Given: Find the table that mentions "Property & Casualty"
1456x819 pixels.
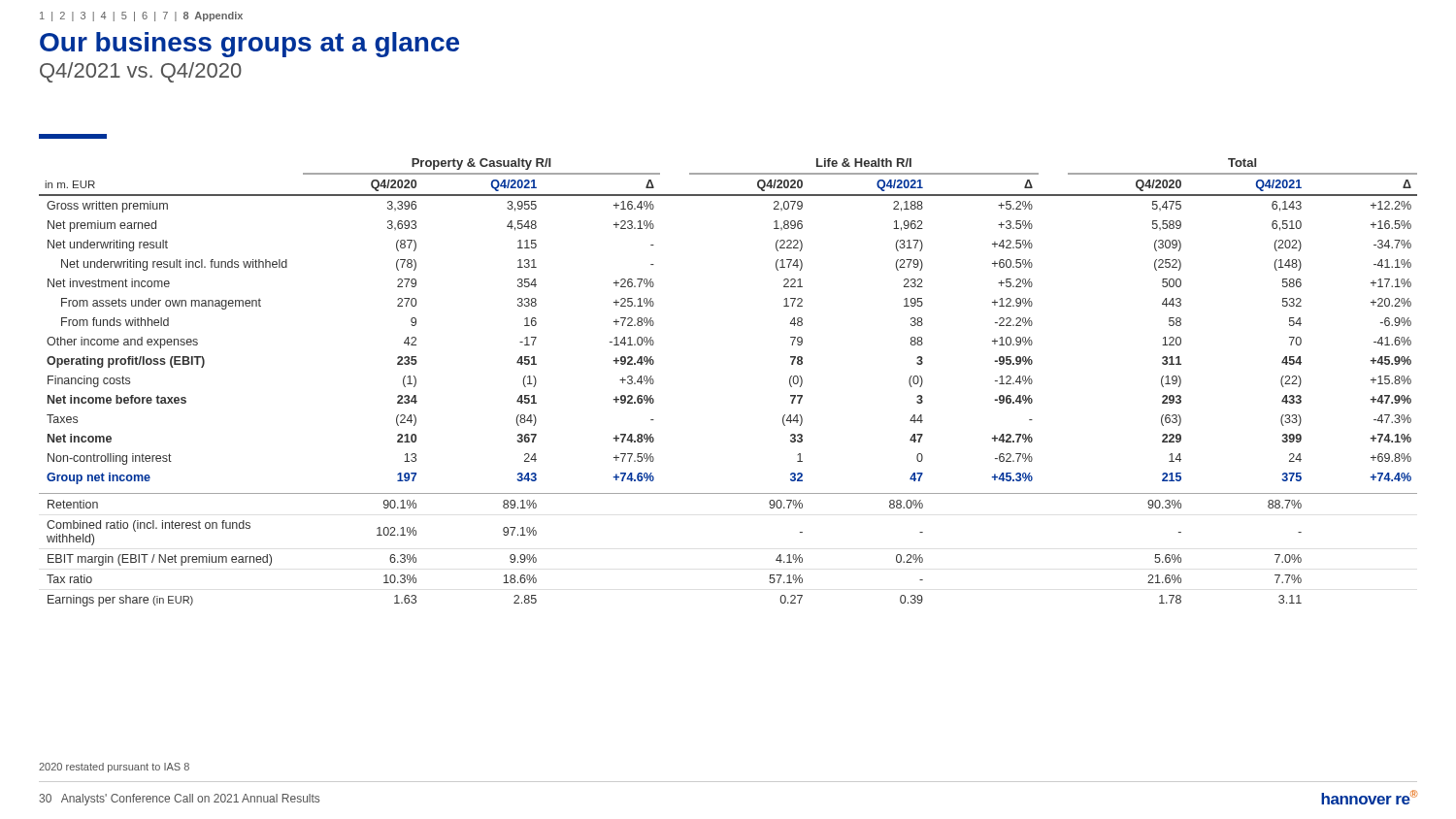Looking at the screenshot, I should (x=728, y=381).
